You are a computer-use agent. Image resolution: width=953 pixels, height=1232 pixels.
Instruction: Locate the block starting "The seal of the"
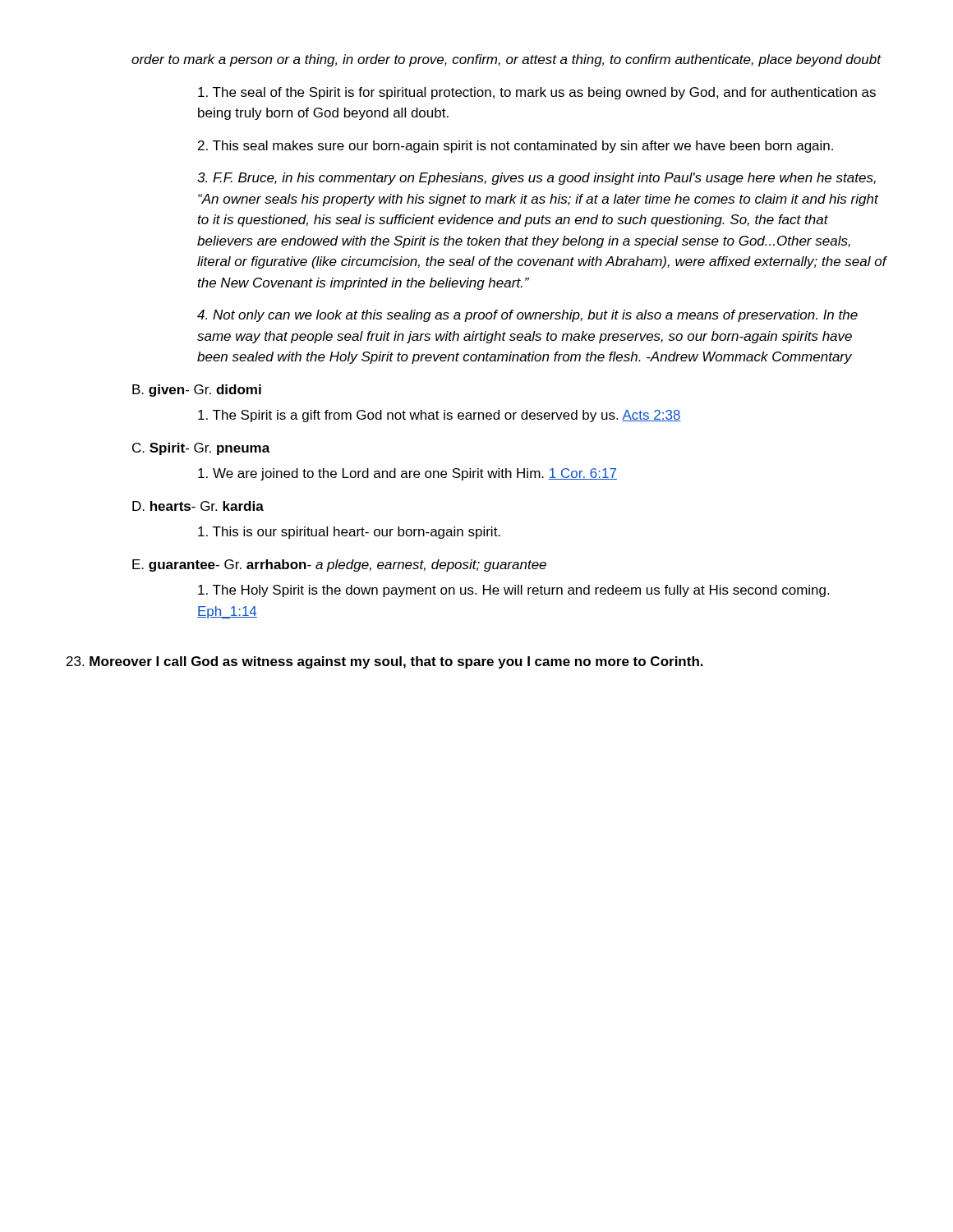(x=537, y=102)
